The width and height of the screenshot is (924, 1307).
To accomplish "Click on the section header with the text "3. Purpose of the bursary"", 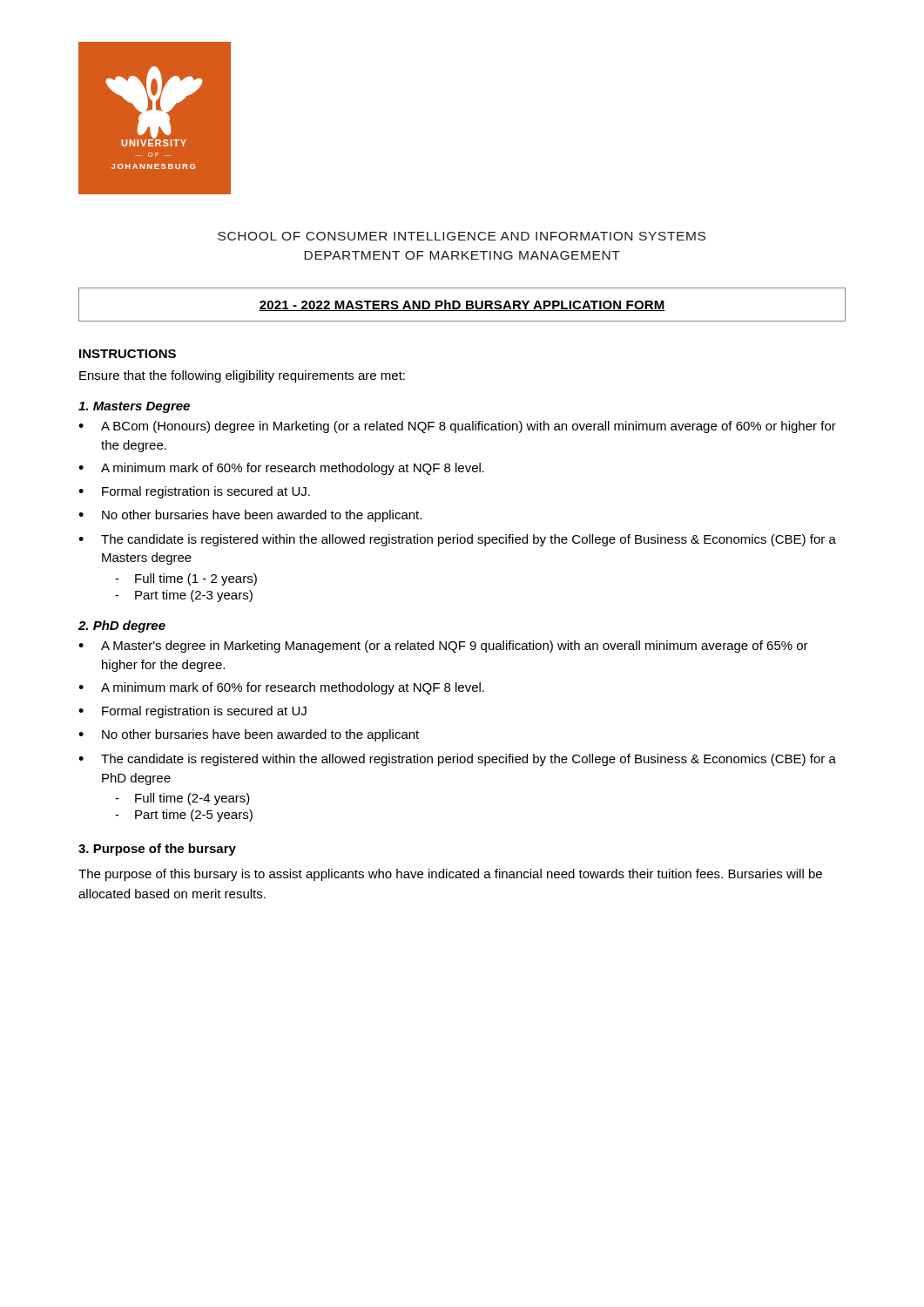I will (157, 849).
